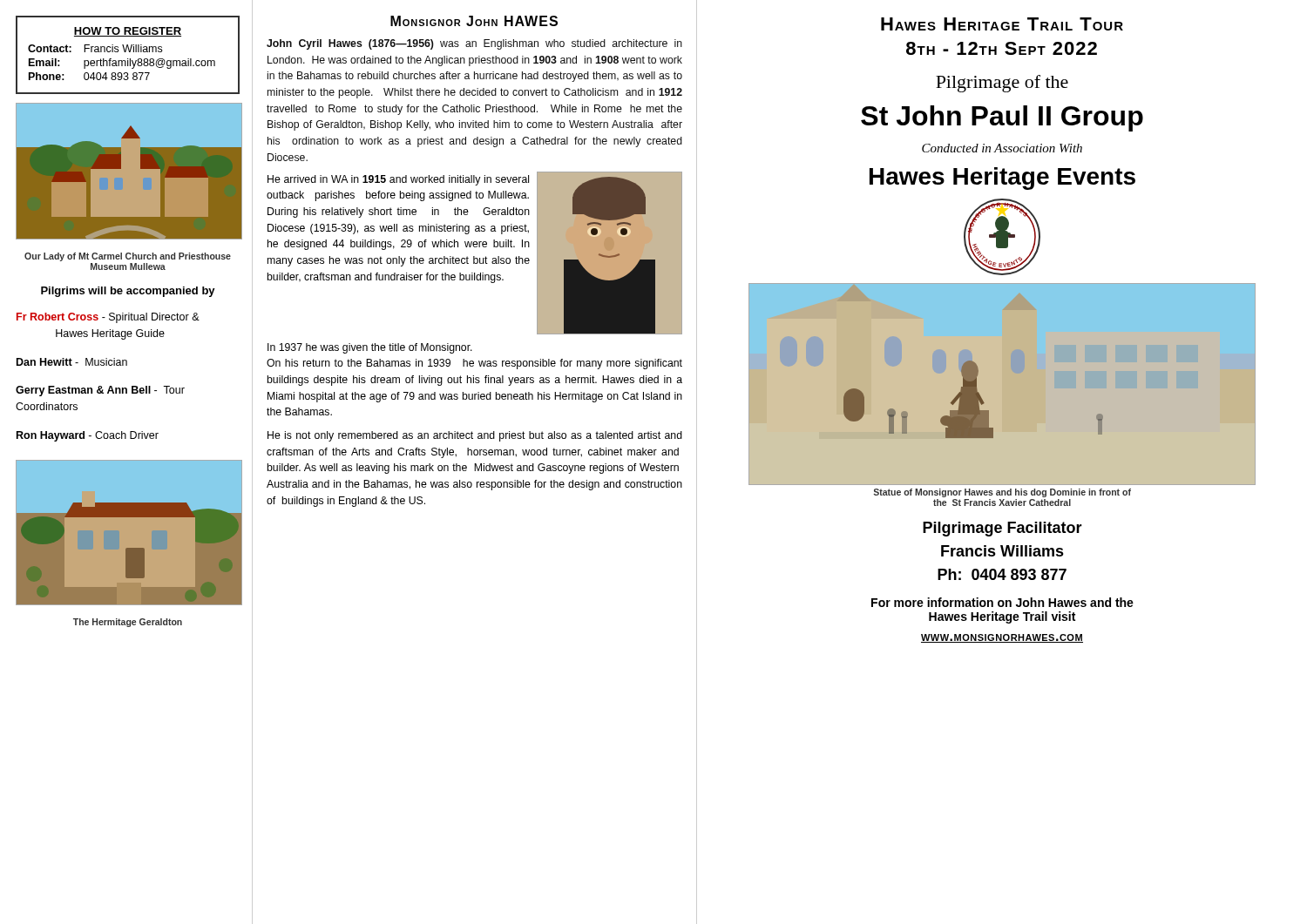Select the logo

1002,237
